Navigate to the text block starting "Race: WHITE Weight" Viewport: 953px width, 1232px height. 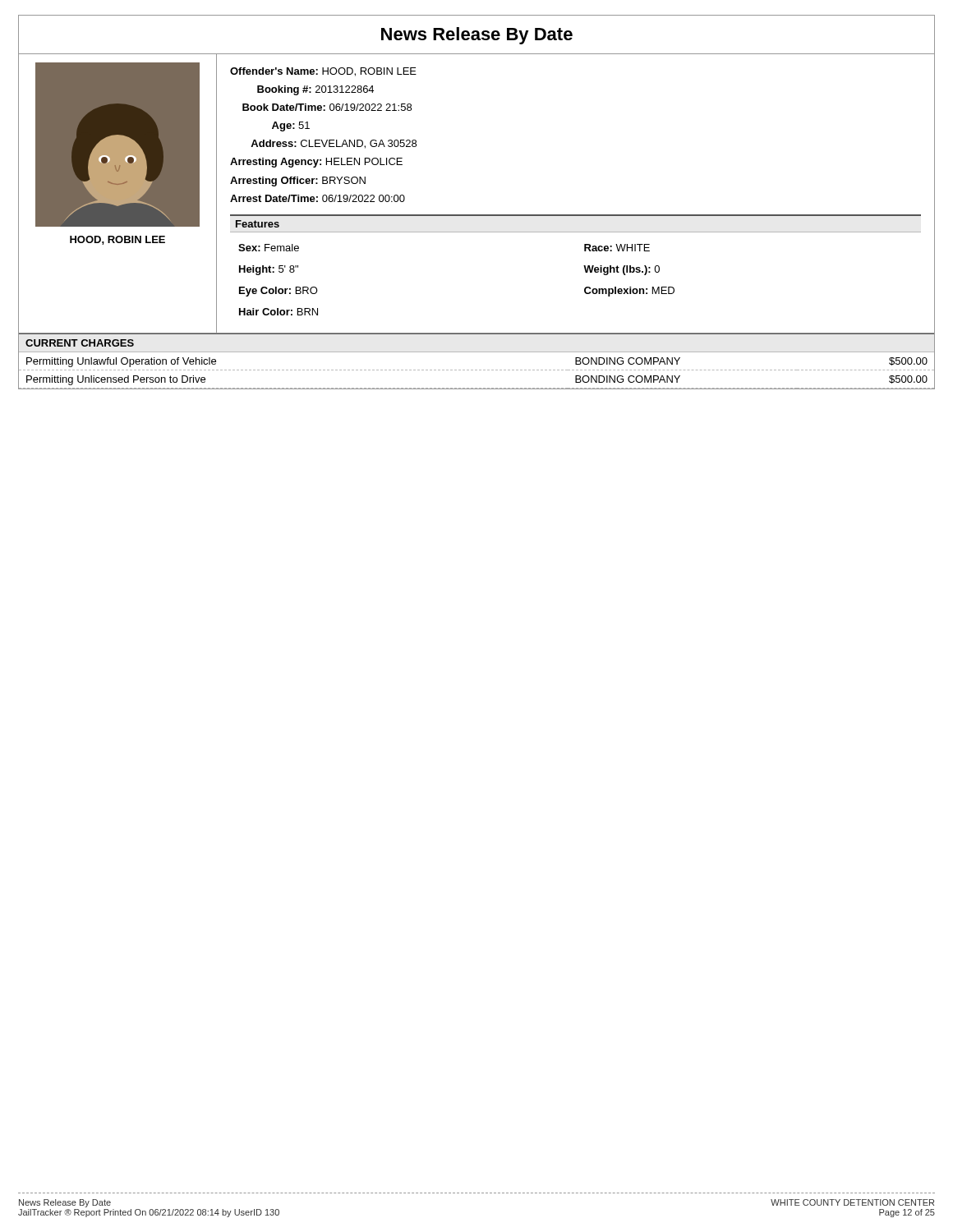629,269
